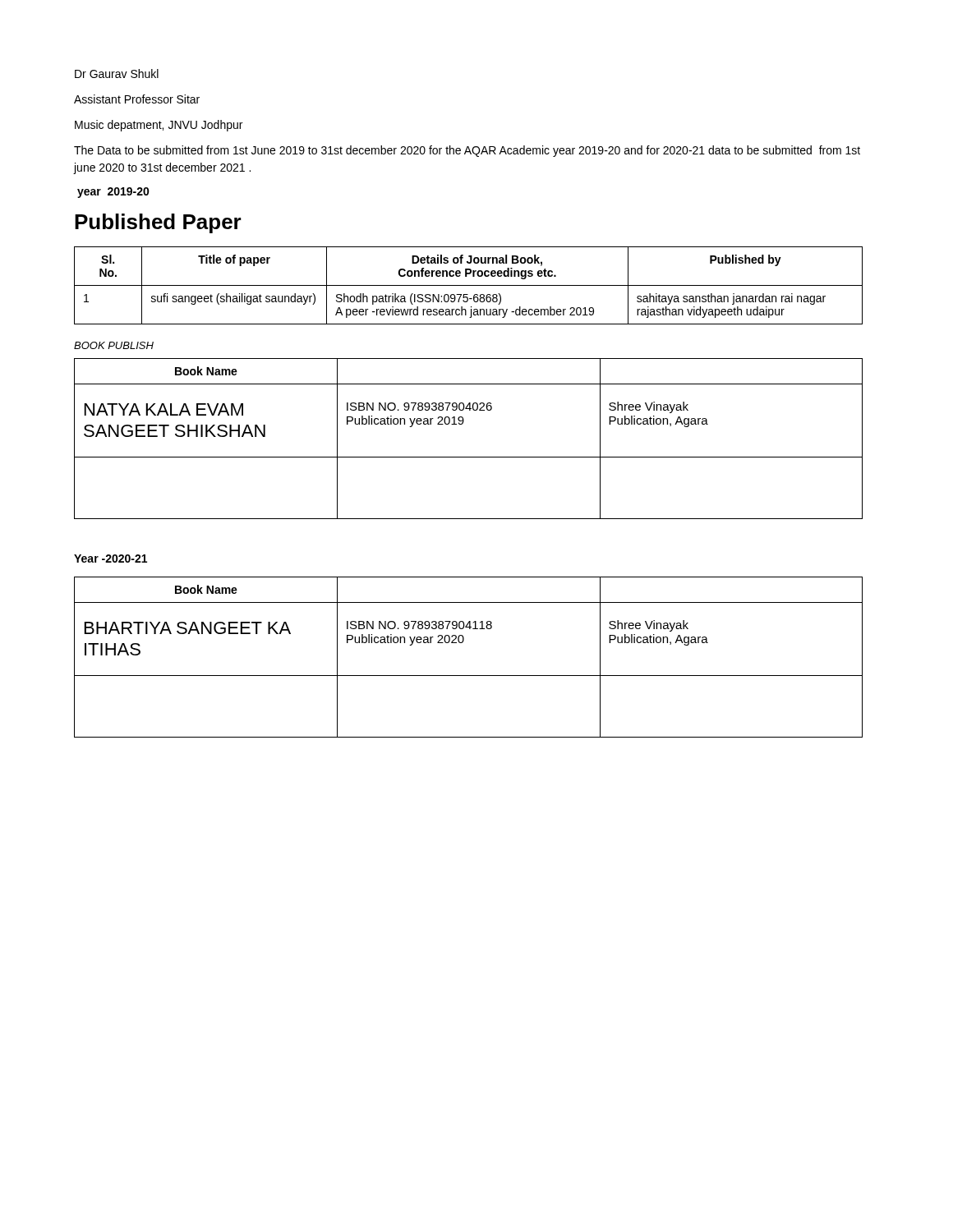Find the table that mentions "Shodh patrika (ISSN:0975-6868) A peer"
Screen dimensions: 1232x953
476,285
